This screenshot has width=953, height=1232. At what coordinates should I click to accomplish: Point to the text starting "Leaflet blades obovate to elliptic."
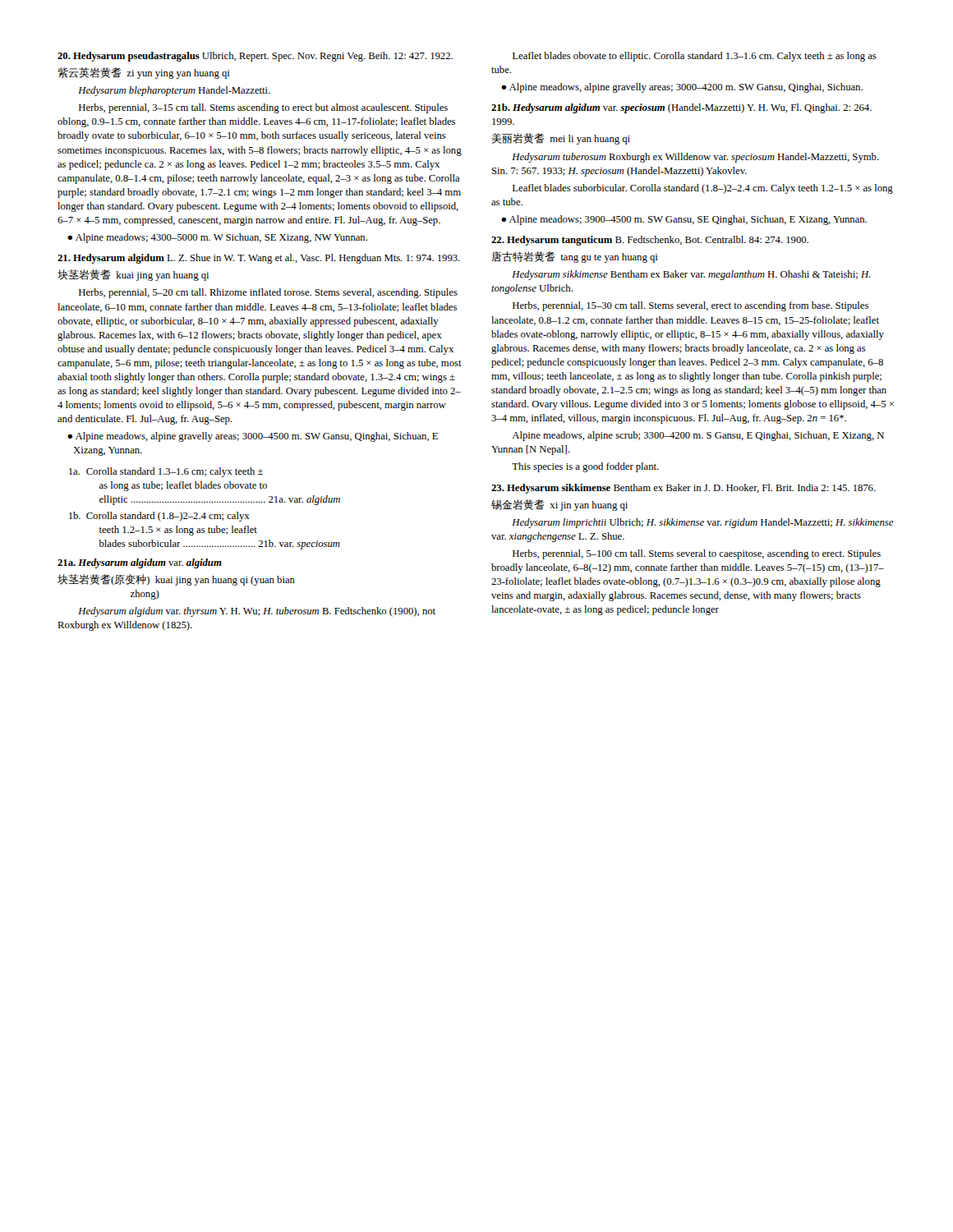(x=684, y=63)
